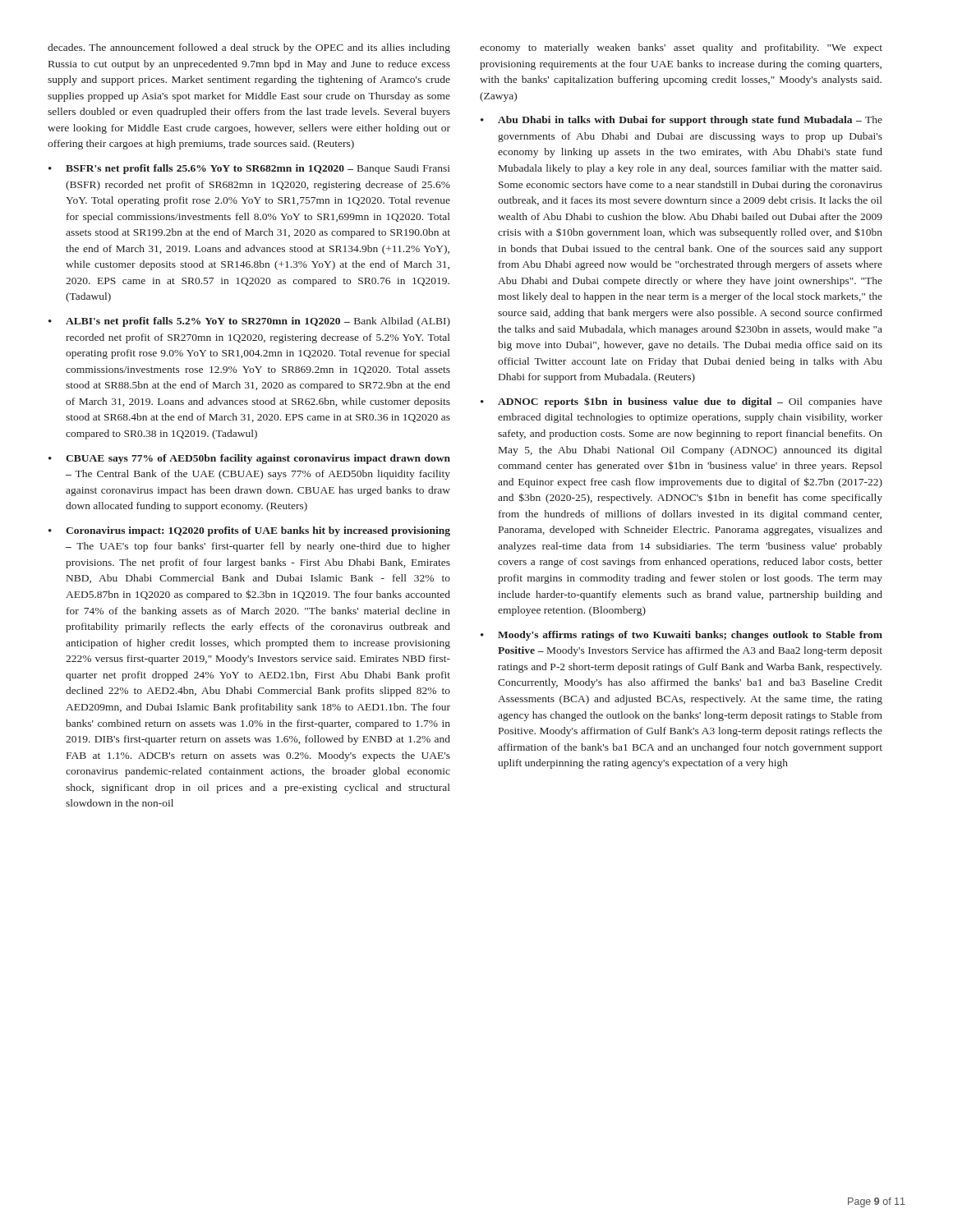
Task: Click on the text block starting "• ADNOC reports $1bn"
Action: pos(681,506)
